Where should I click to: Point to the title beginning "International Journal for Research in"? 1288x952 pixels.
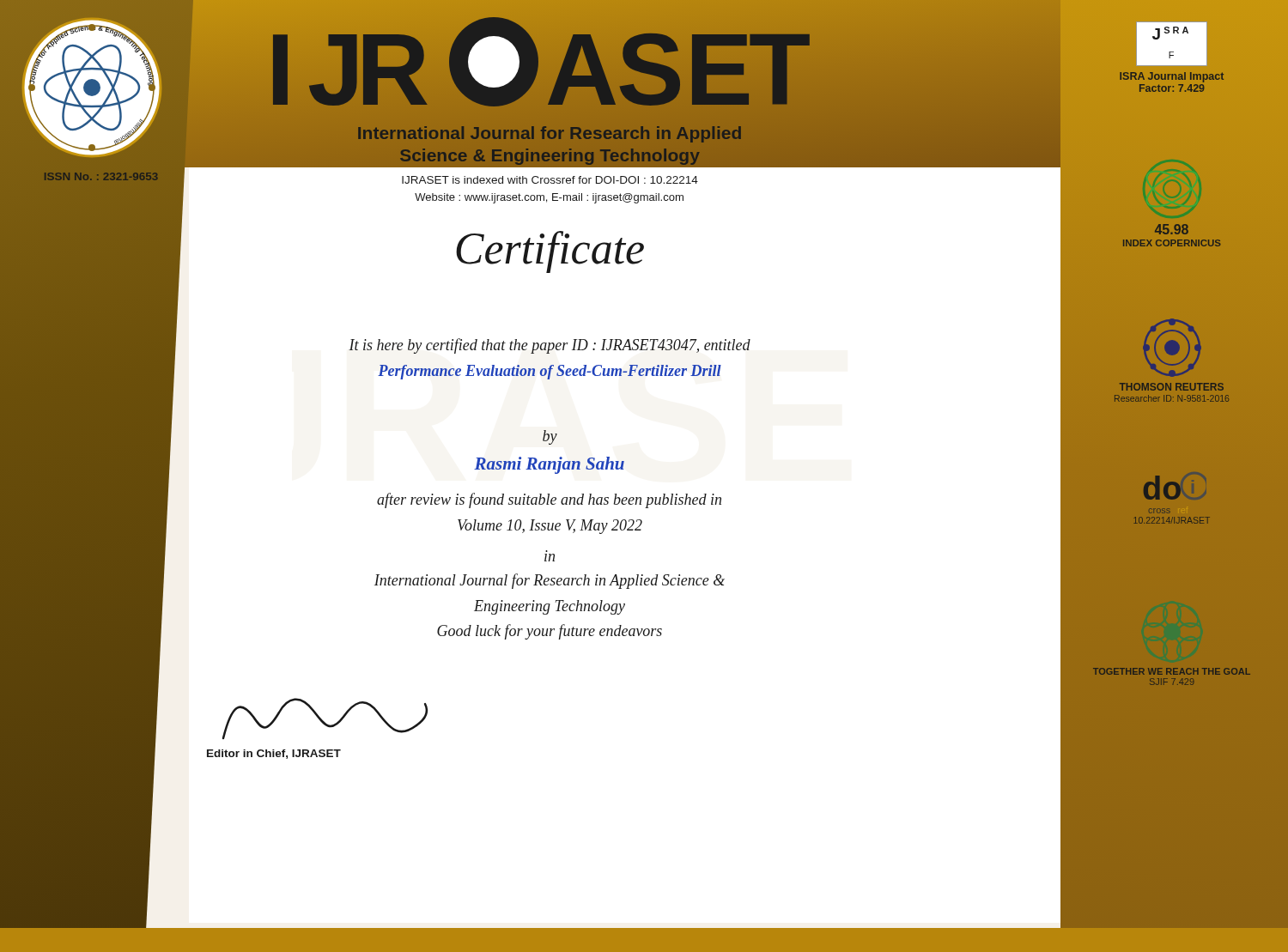pos(550,133)
